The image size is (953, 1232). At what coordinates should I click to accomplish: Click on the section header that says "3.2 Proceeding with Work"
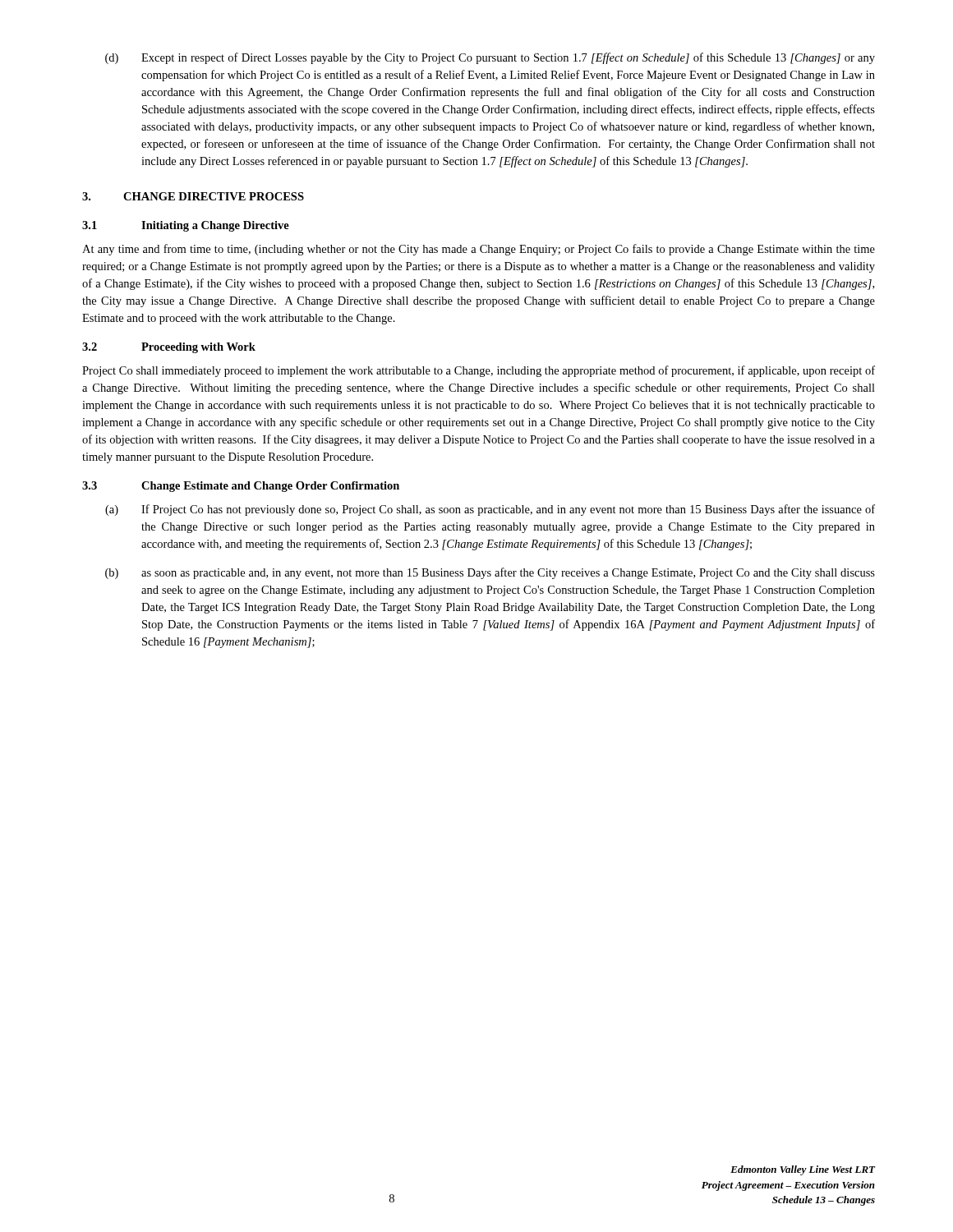[x=169, y=347]
